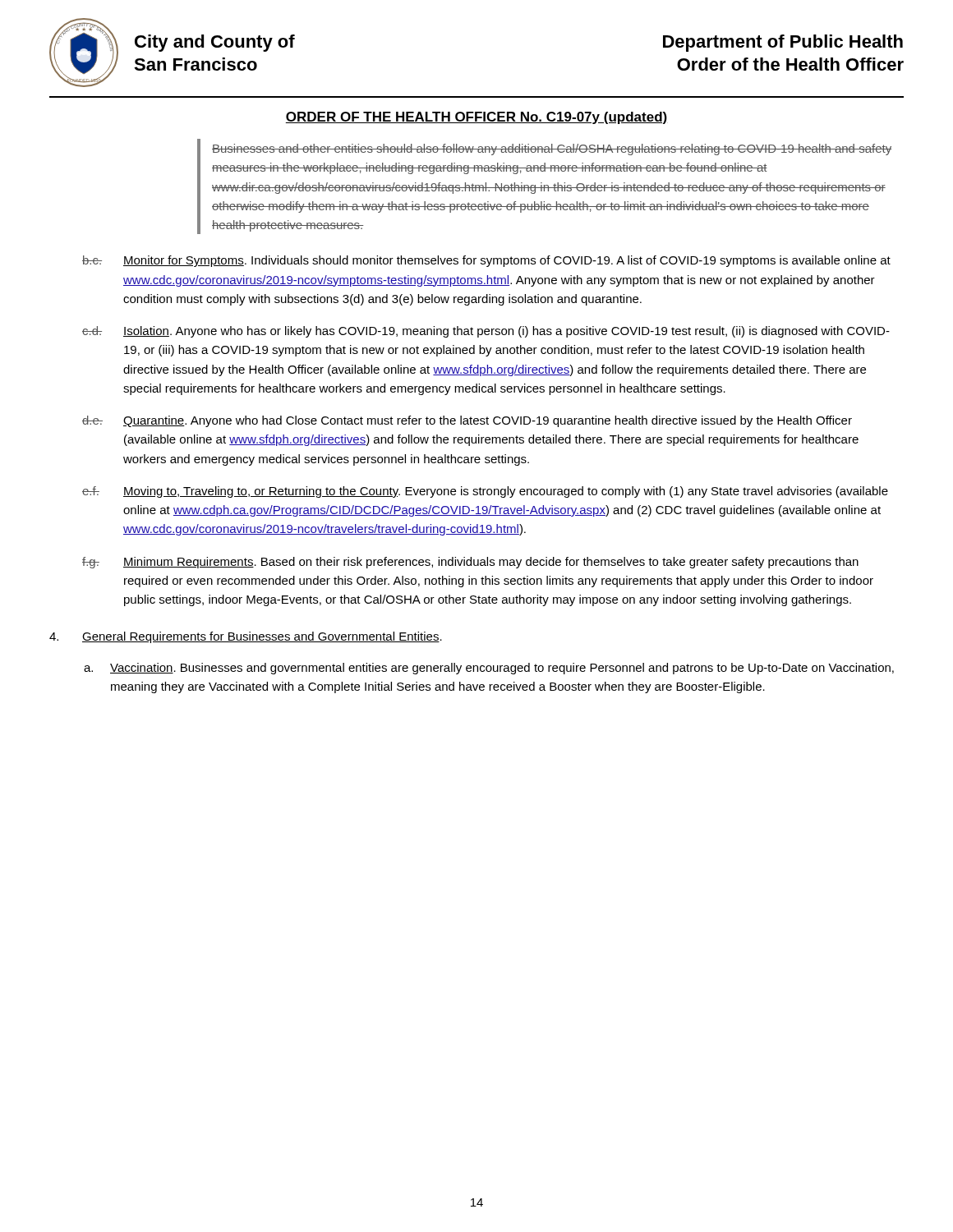Locate the block of text that opens with "4. General Requirements for Businesses and"
This screenshot has height=1232, width=953.
click(246, 637)
